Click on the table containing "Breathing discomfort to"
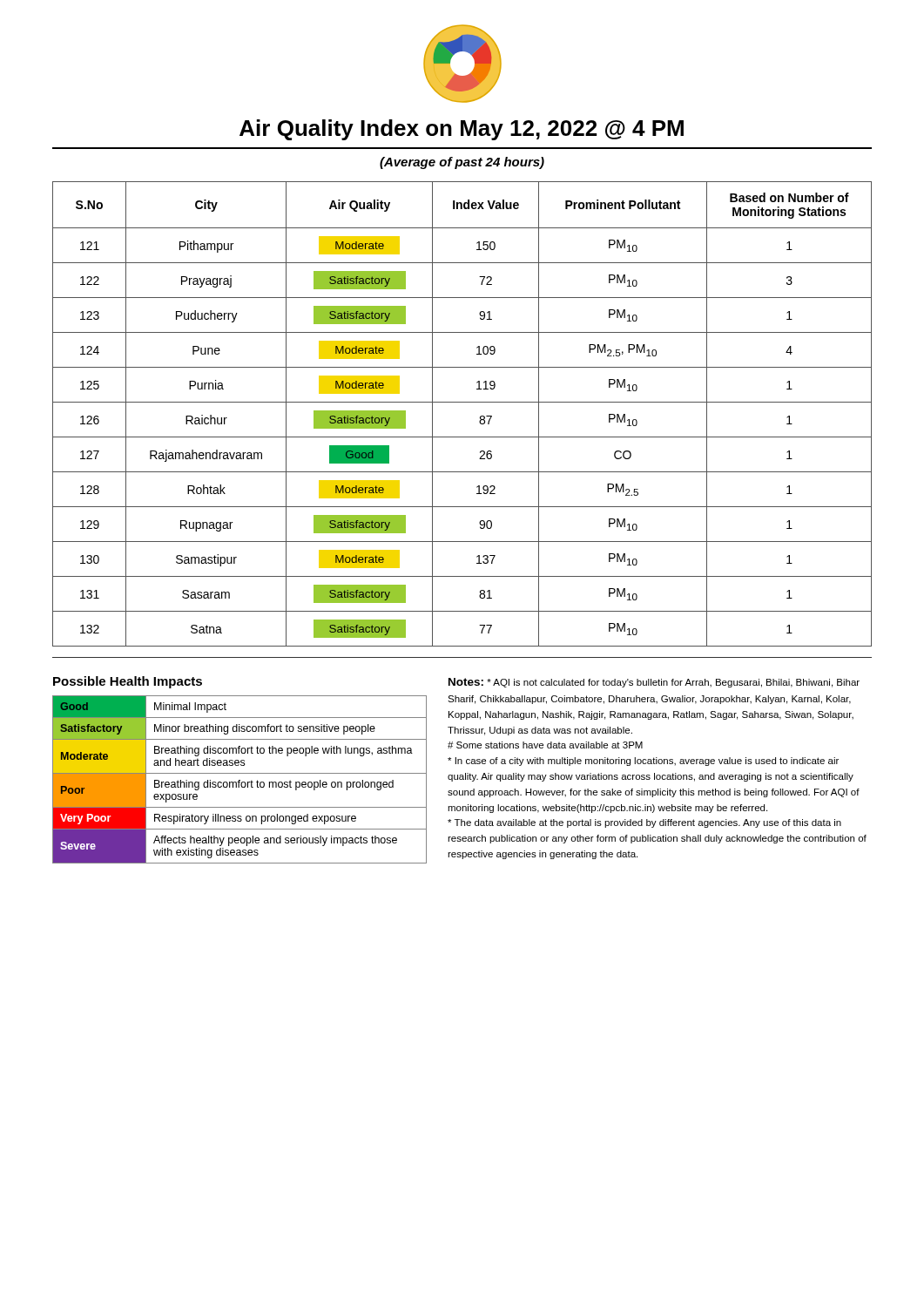Viewport: 924px width, 1307px height. 240,769
